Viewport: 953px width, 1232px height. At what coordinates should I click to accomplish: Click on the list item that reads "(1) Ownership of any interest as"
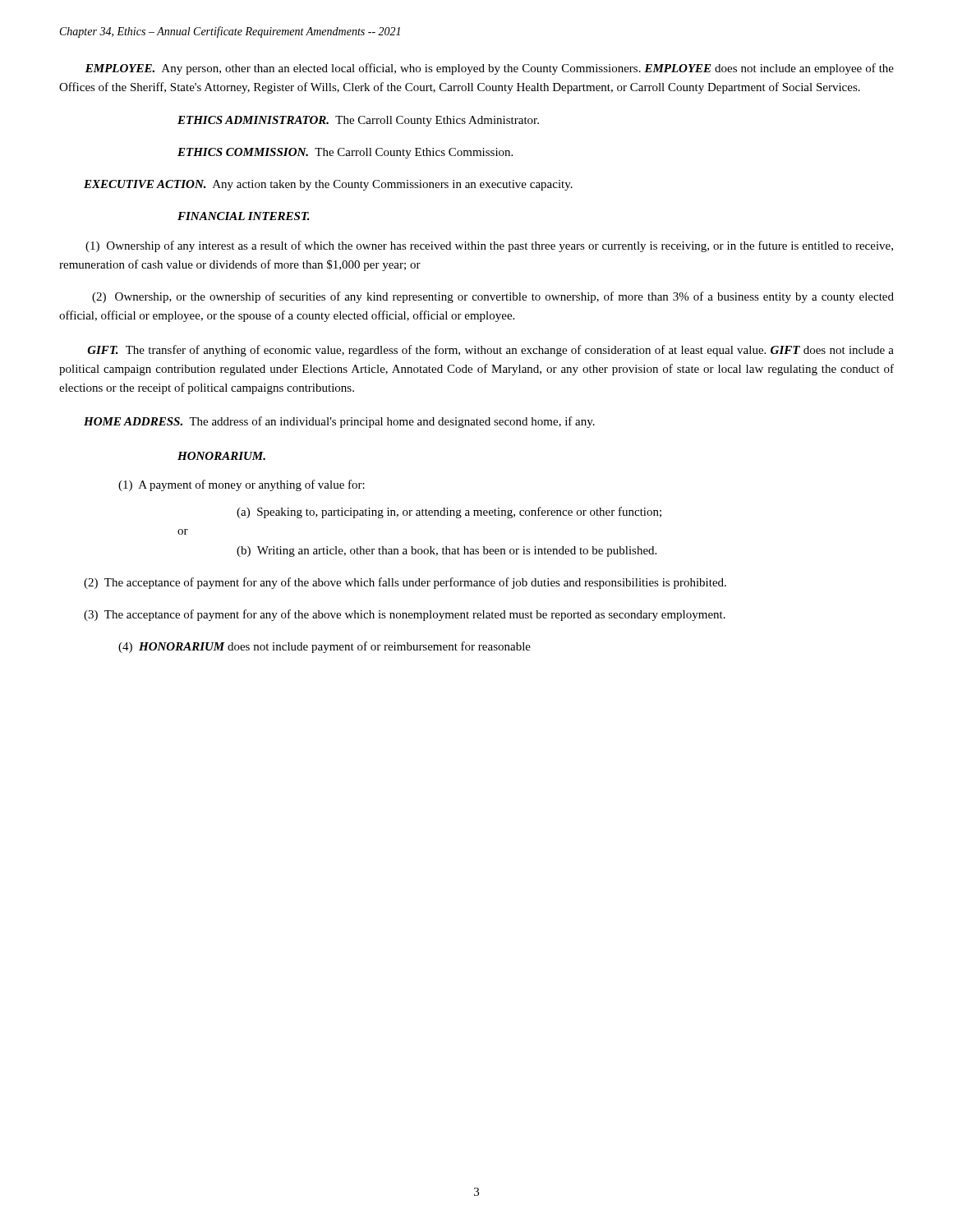point(476,255)
